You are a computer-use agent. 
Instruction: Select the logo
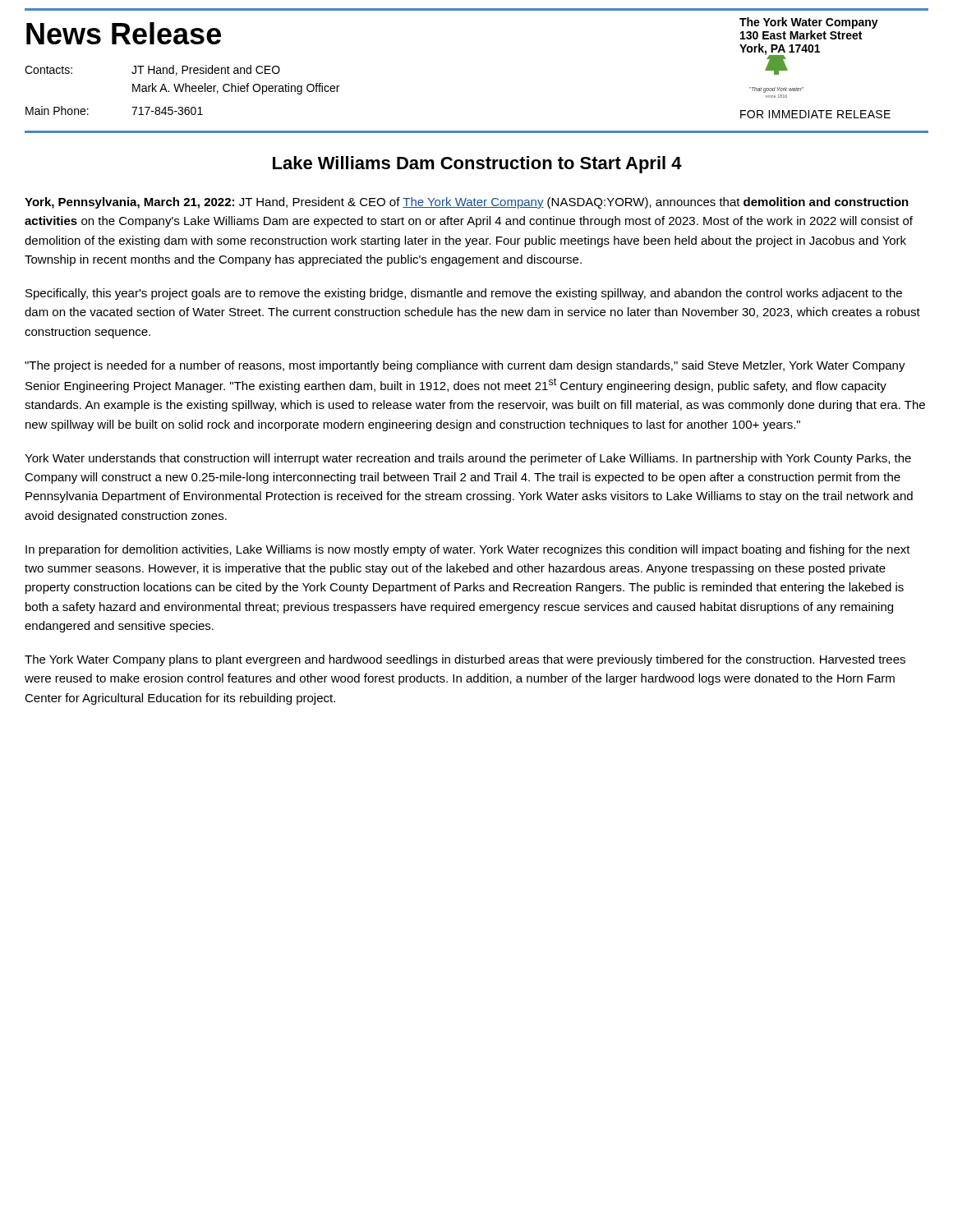(x=834, y=79)
